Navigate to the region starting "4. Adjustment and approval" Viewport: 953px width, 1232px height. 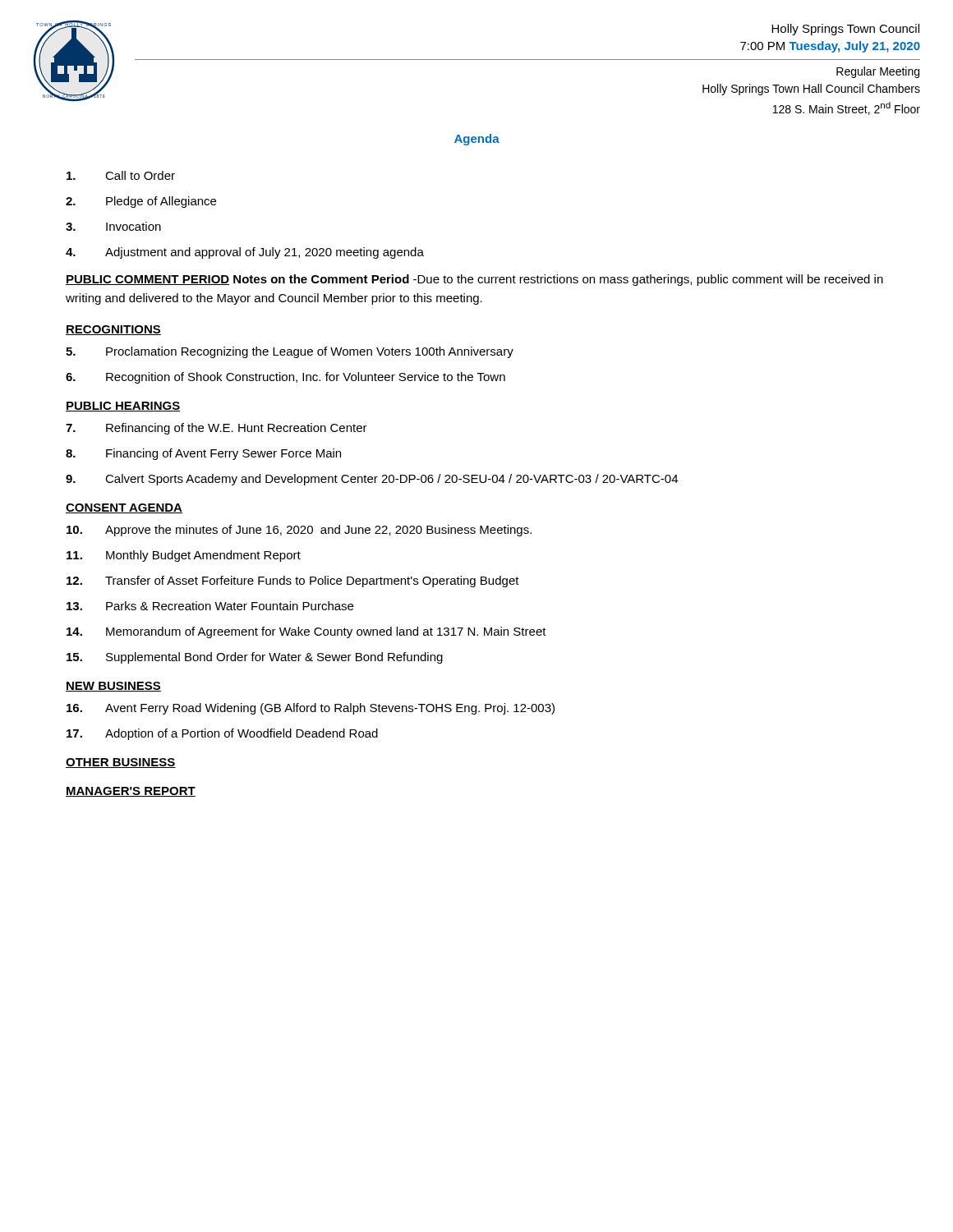click(x=245, y=253)
